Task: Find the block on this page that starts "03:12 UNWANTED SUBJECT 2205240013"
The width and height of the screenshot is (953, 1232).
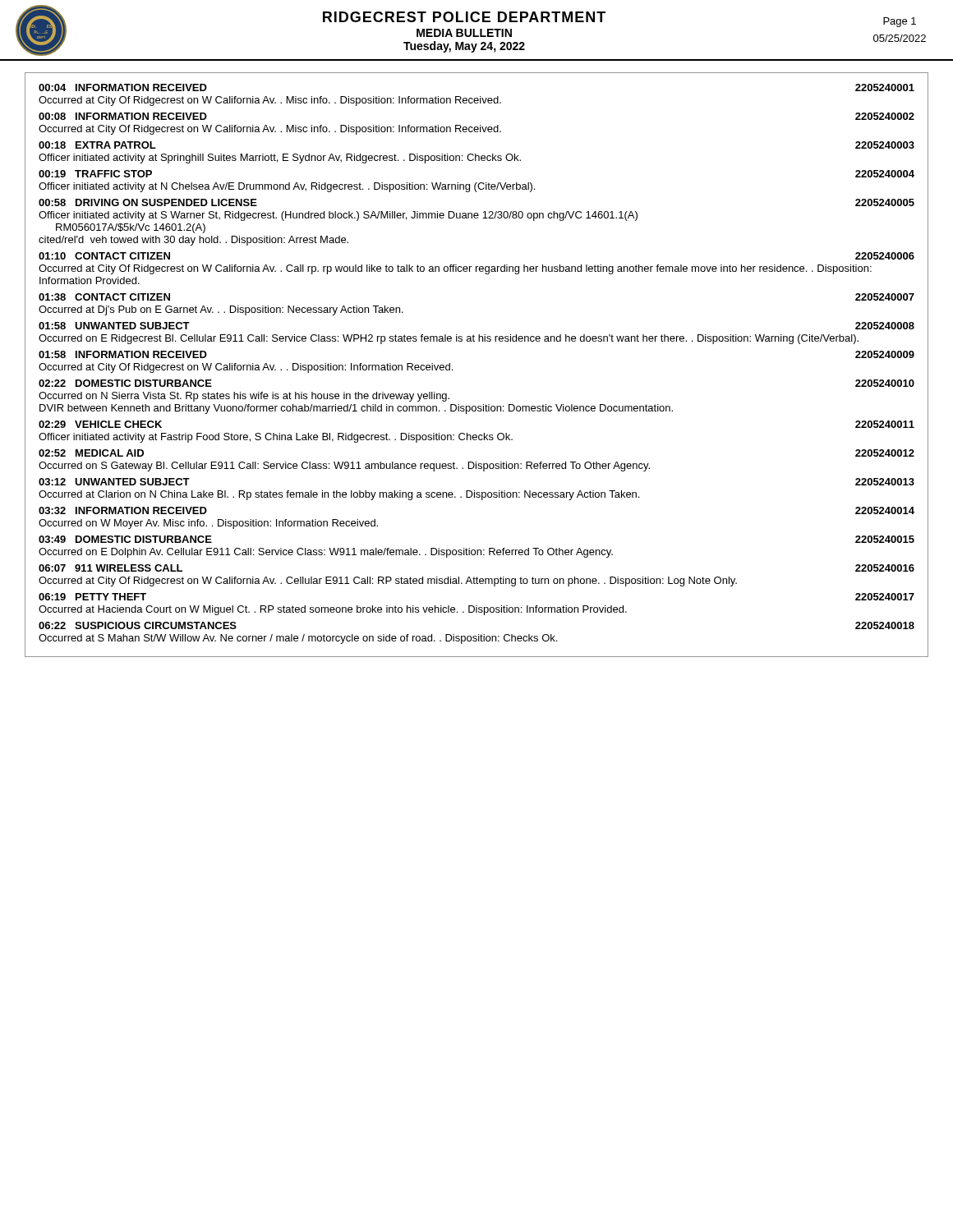Action: click(x=476, y=488)
